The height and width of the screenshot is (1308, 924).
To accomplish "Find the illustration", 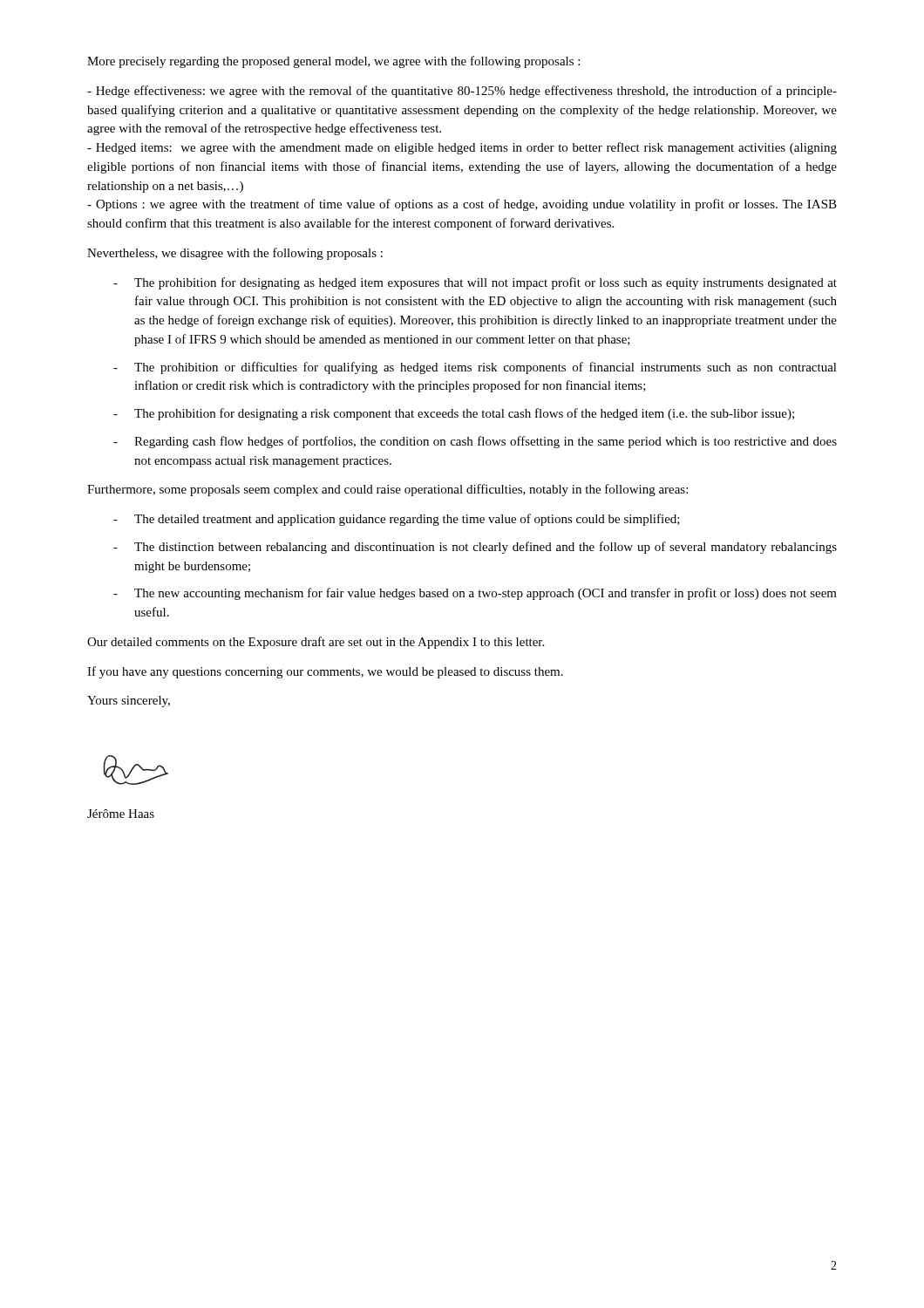I will point(462,761).
